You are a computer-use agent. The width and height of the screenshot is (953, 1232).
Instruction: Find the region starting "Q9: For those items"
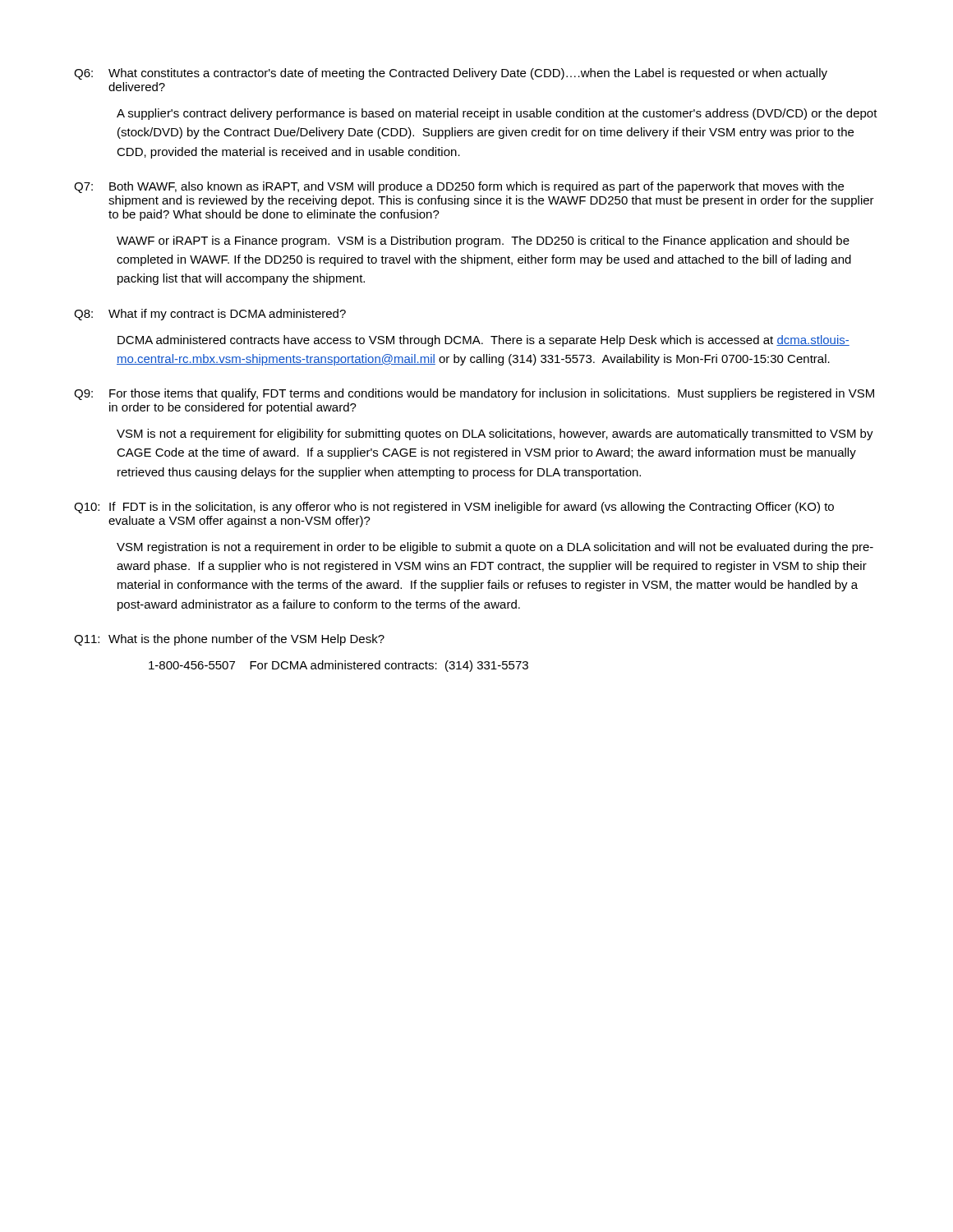(476, 400)
